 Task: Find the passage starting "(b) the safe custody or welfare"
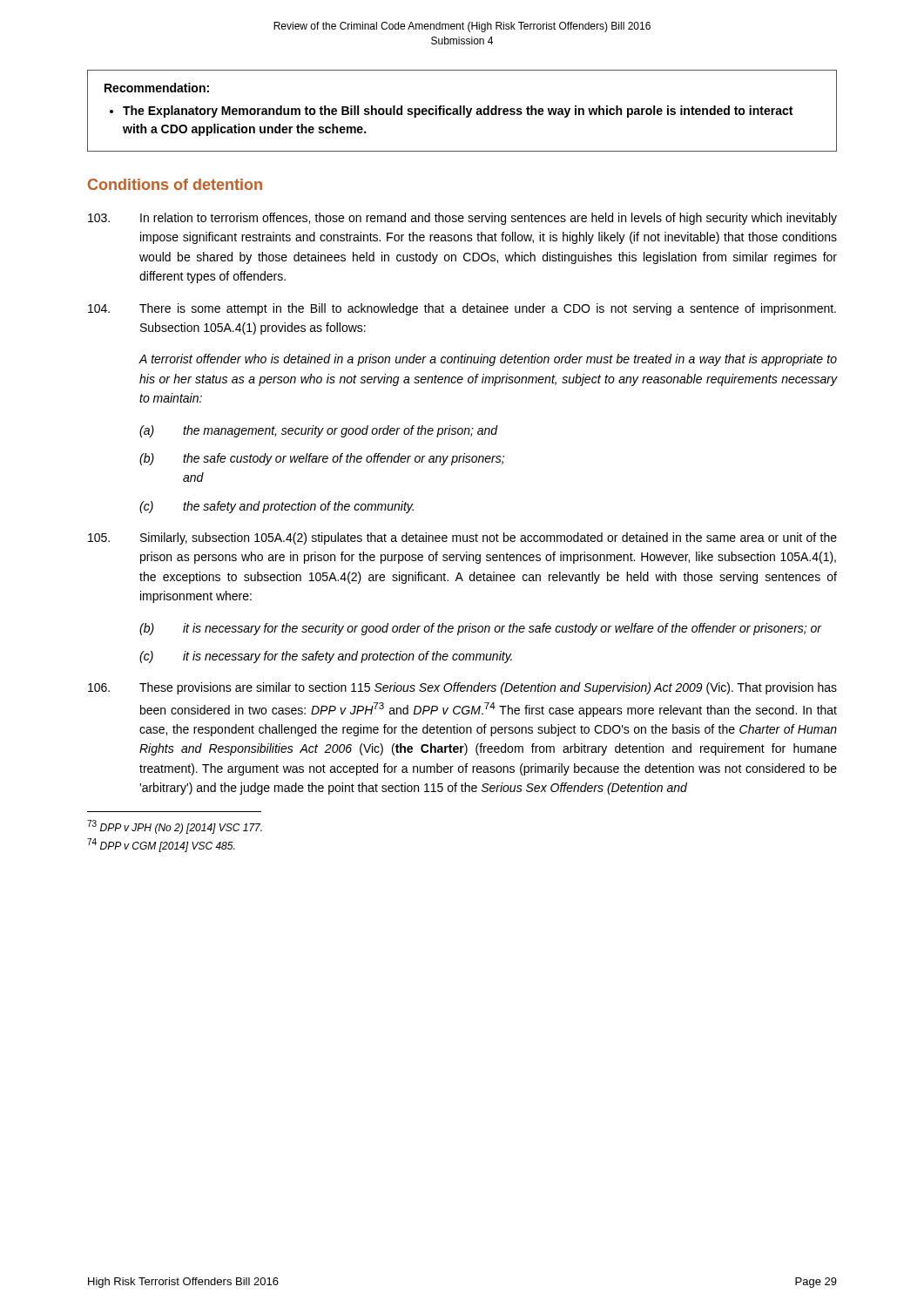[x=488, y=468]
